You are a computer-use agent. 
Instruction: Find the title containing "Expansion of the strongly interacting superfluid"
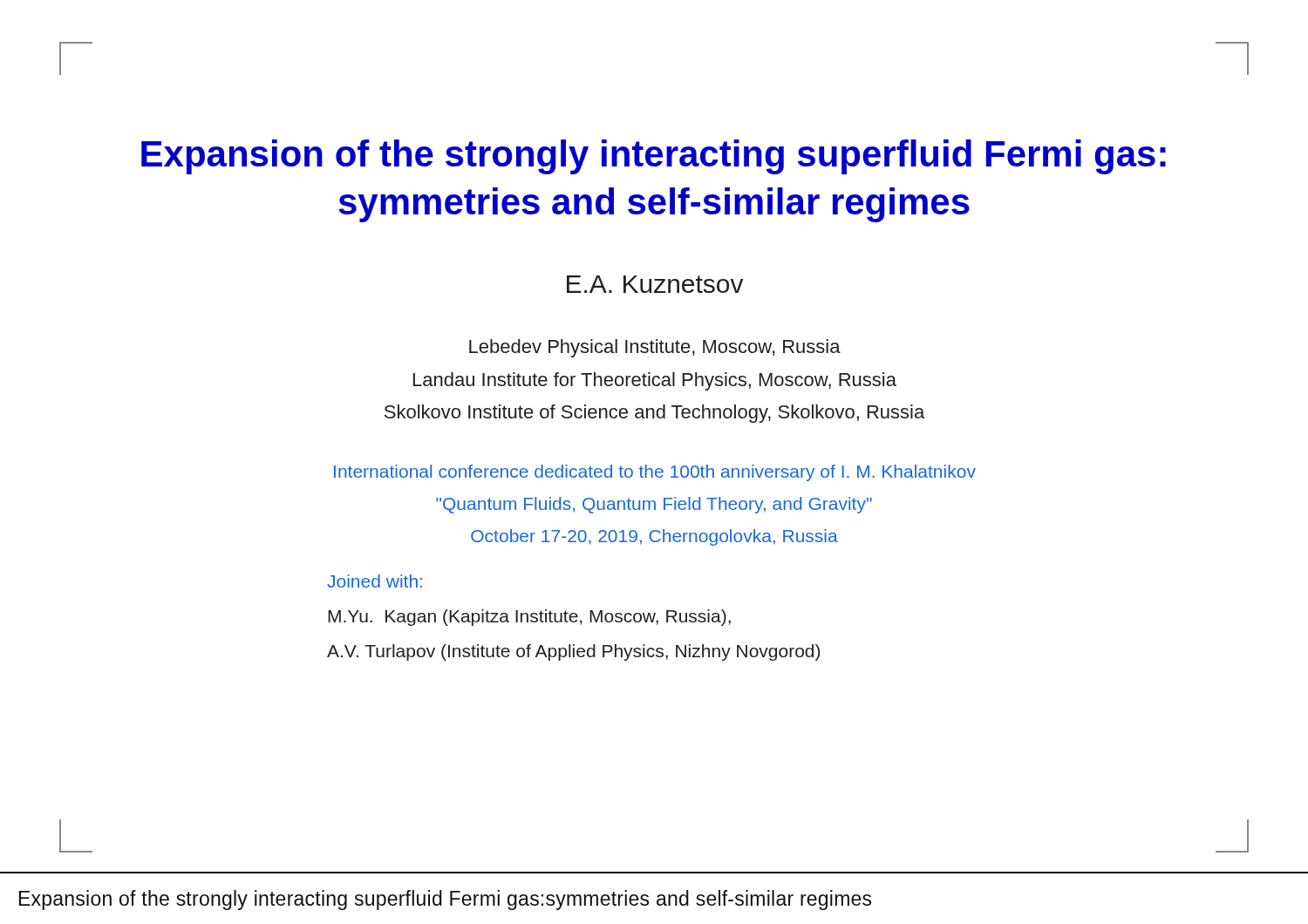654,178
